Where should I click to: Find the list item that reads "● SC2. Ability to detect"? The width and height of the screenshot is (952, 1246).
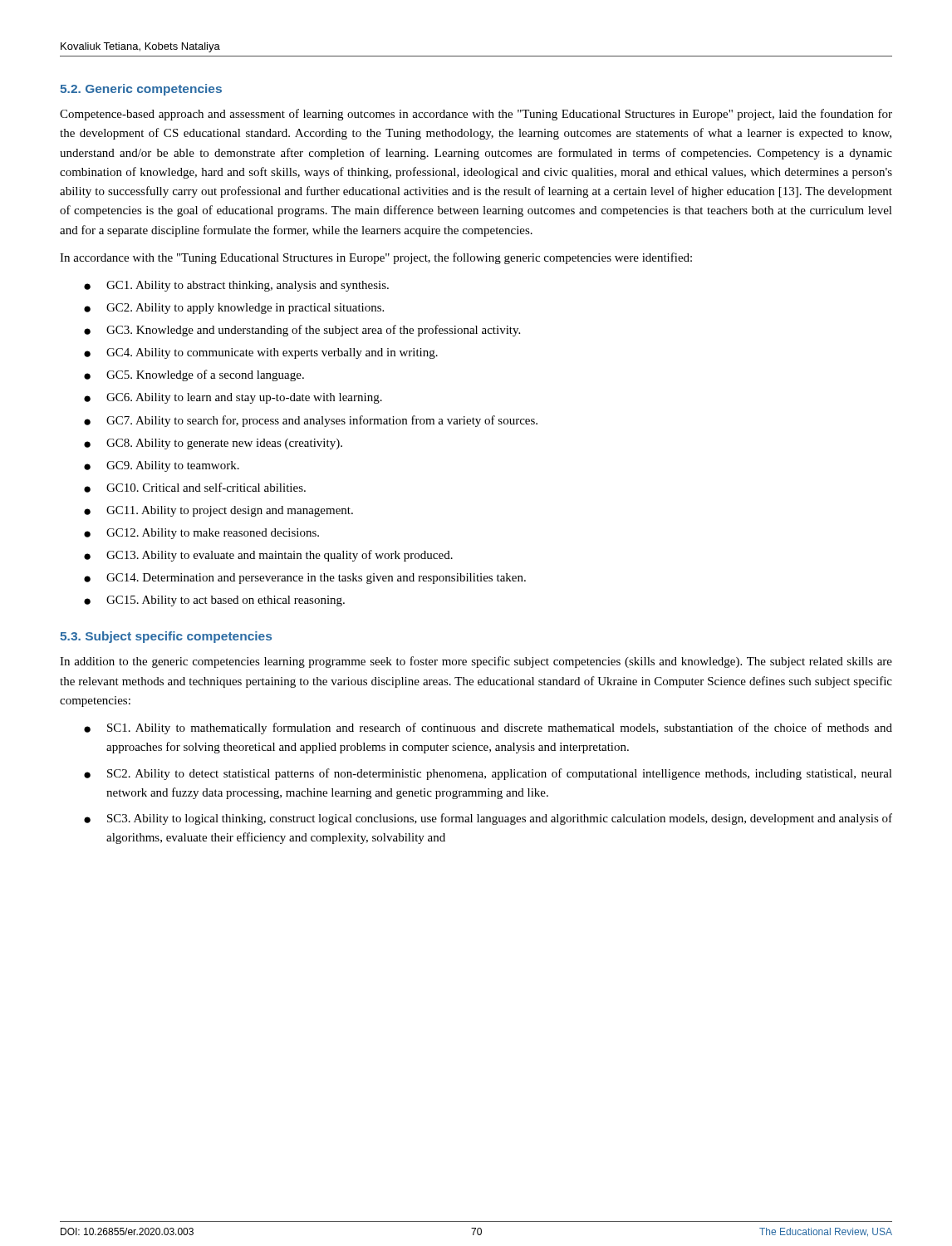488,783
